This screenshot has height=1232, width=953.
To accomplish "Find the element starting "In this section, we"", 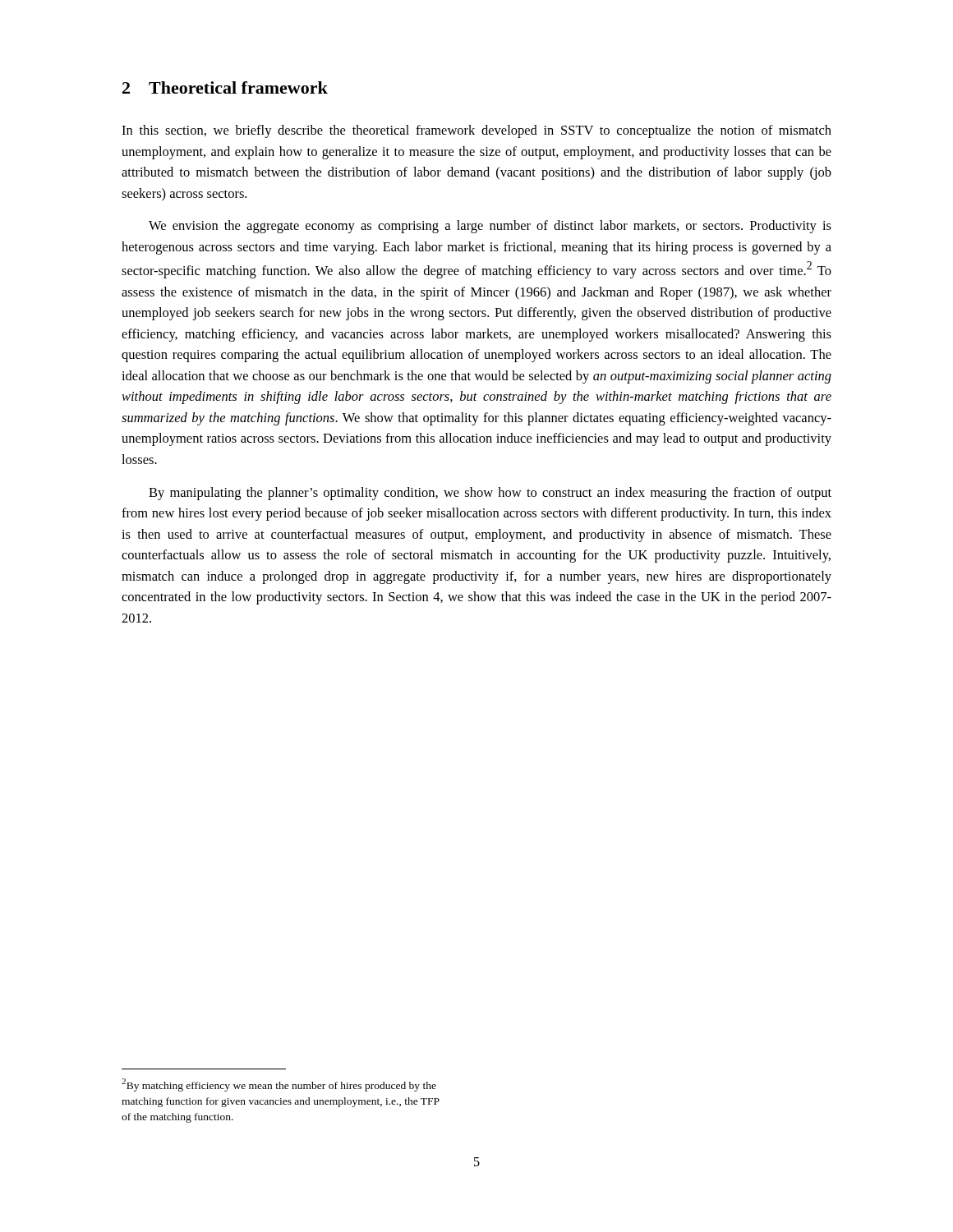I will coord(476,374).
